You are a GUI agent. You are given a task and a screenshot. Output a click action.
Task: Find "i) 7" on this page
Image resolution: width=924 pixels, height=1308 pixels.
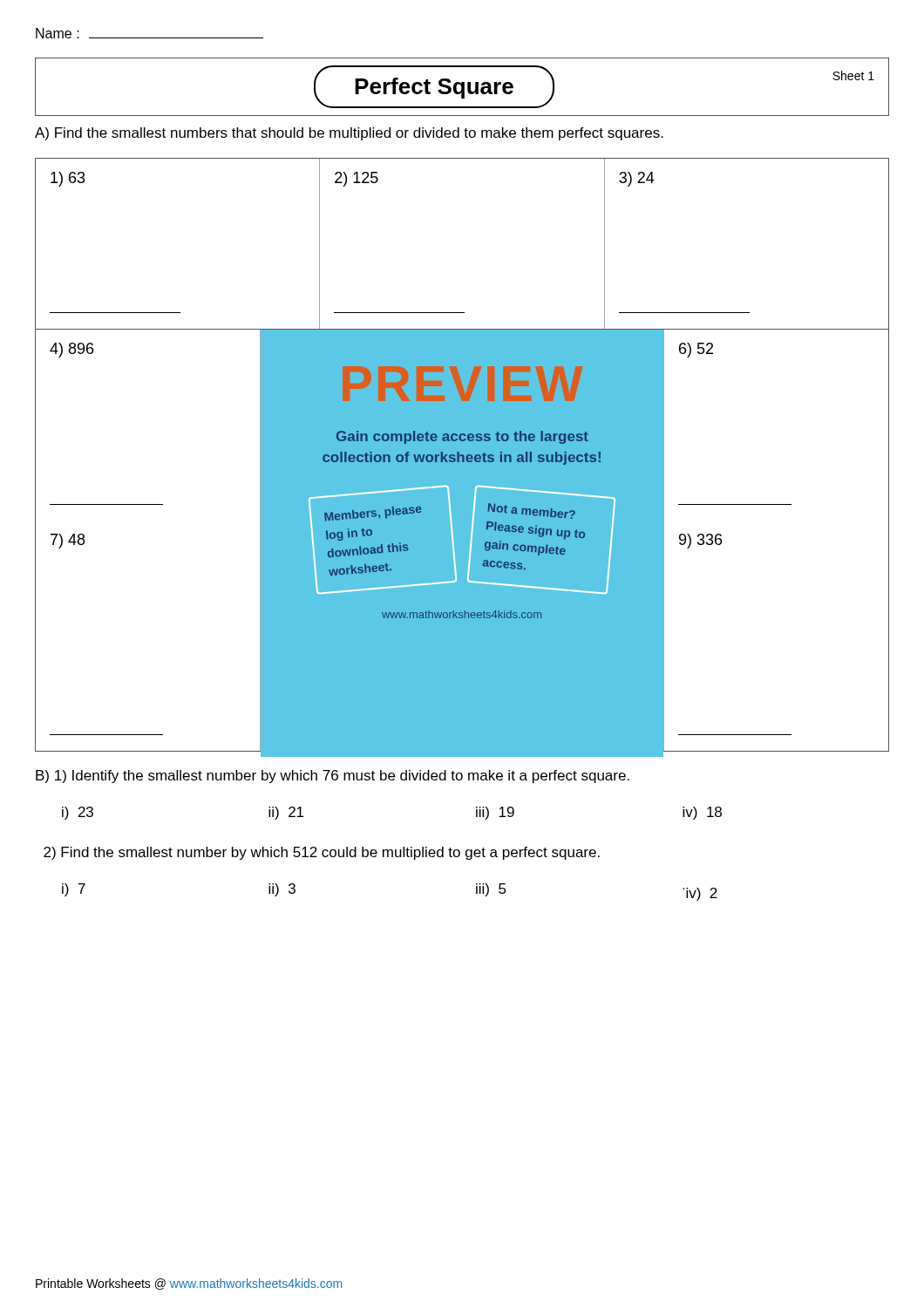tap(73, 889)
